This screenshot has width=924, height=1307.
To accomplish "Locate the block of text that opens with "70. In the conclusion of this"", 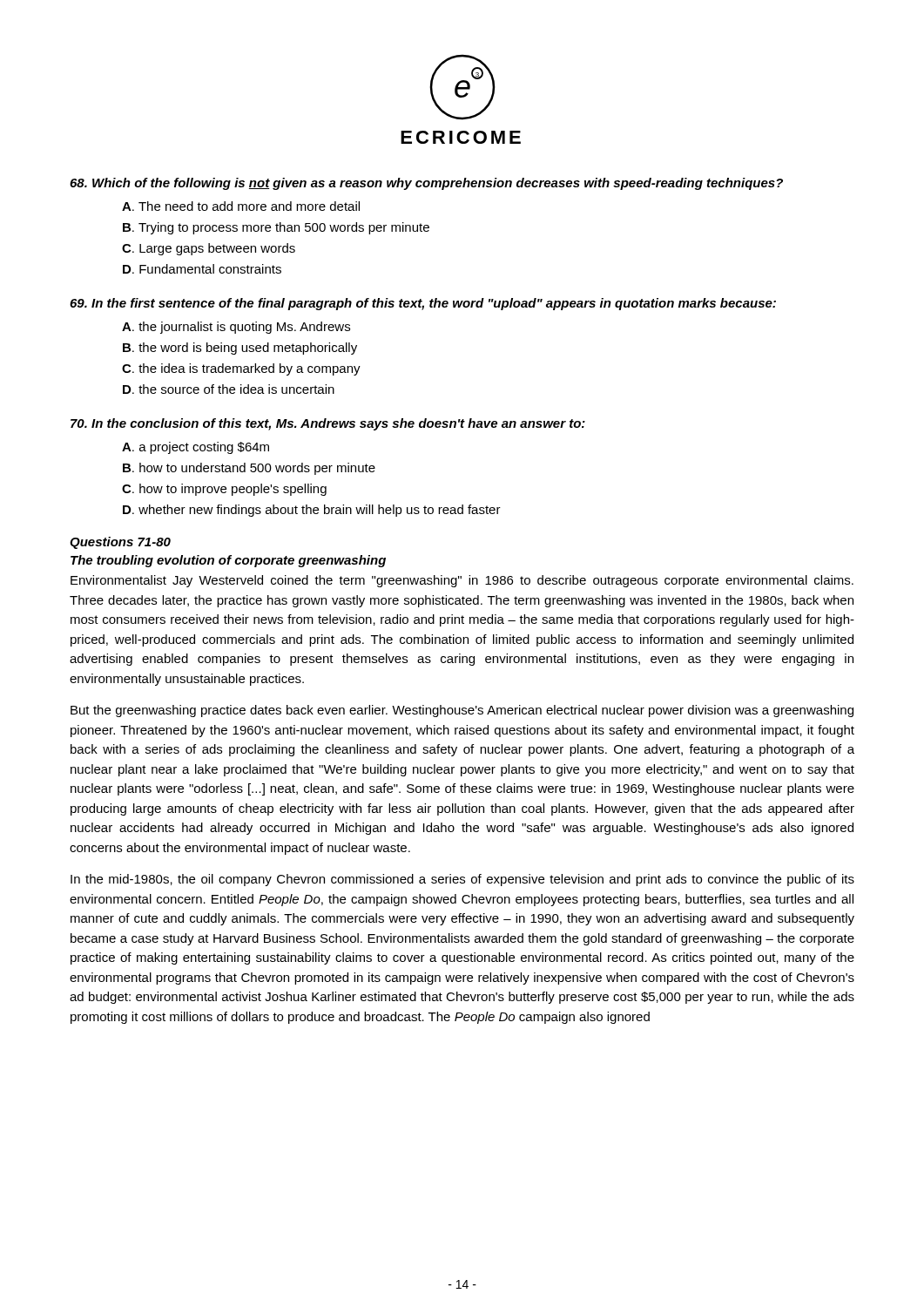I will 328,424.
